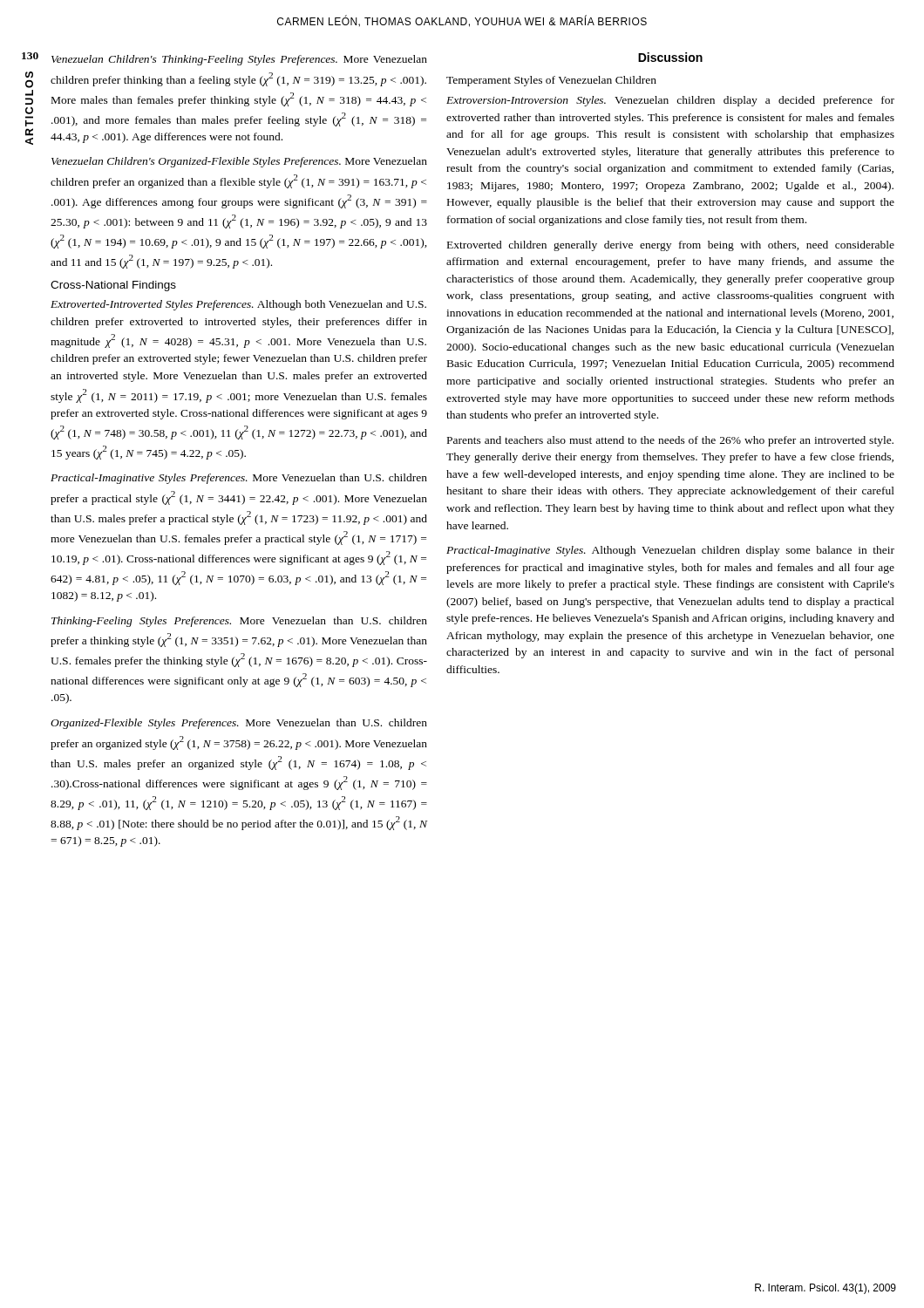The width and height of the screenshot is (924, 1308).
Task: Find the block on this page that starts "Venezuelan Children's Organized-Flexible Styles Preferences. More Venezuelan"
Action: click(x=239, y=211)
